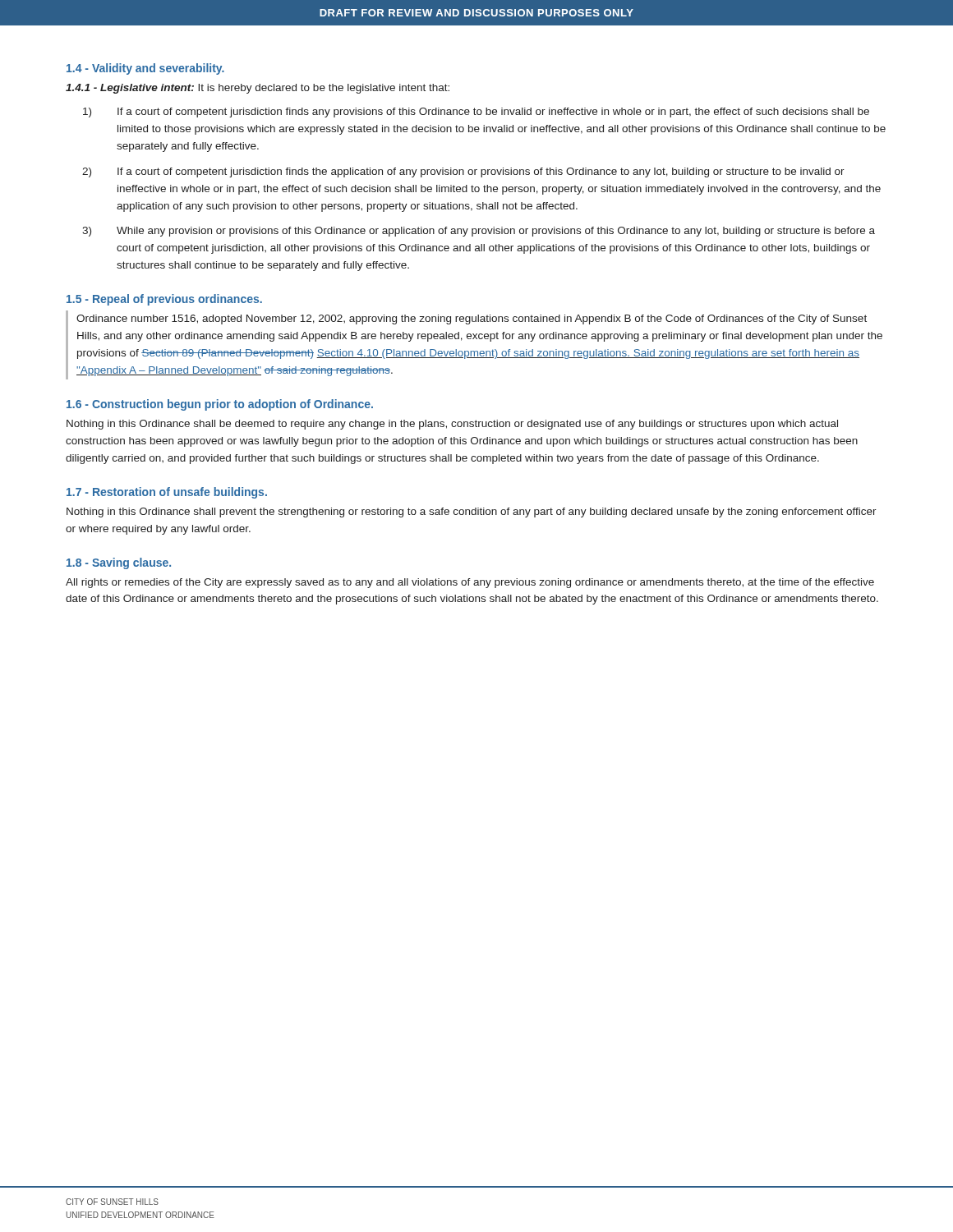Point to the block starting "Ordinance number 1516,"

point(480,344)
